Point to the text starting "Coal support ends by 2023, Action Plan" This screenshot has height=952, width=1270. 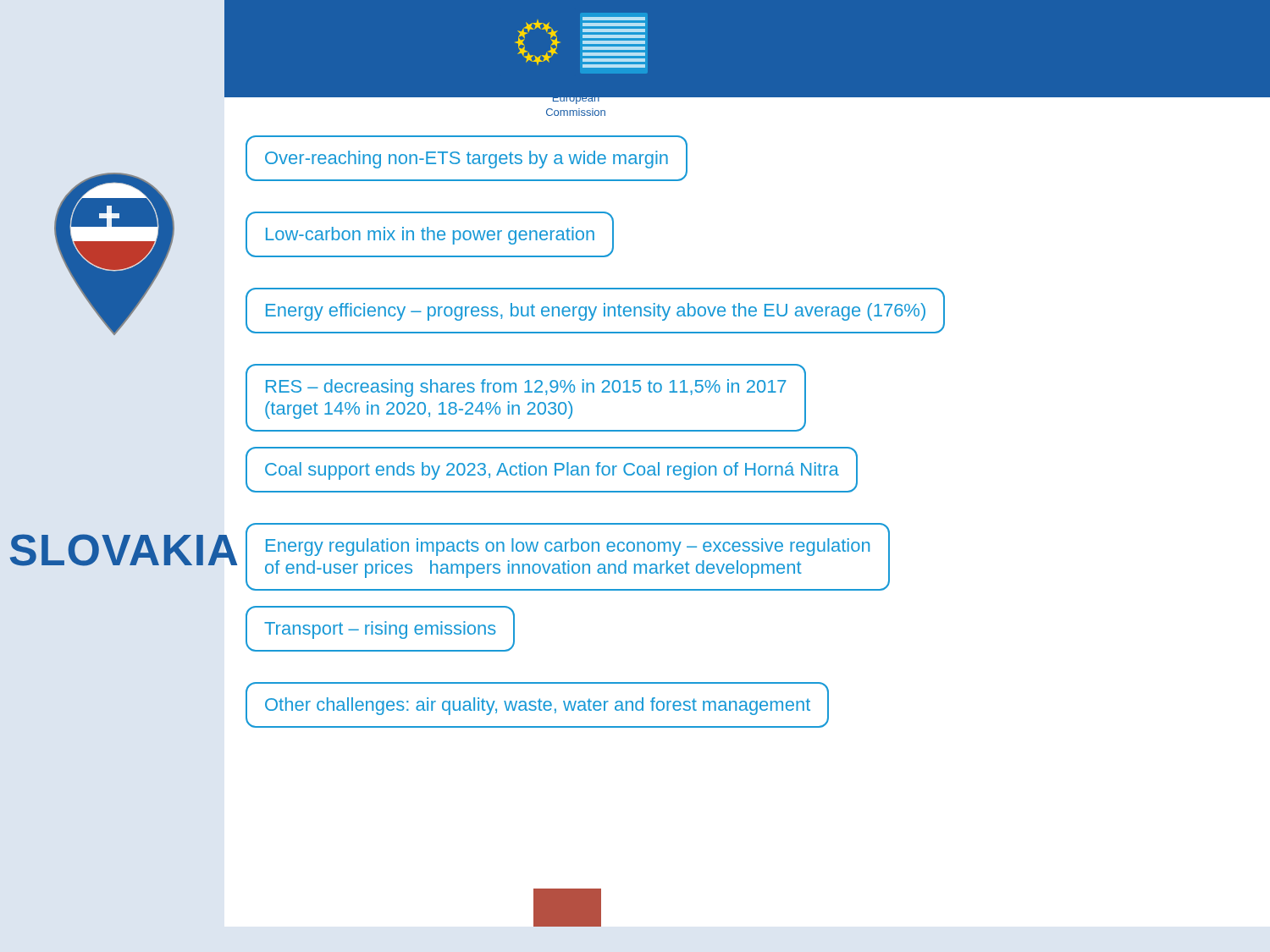pyautogui.click(x=551, y=470)
